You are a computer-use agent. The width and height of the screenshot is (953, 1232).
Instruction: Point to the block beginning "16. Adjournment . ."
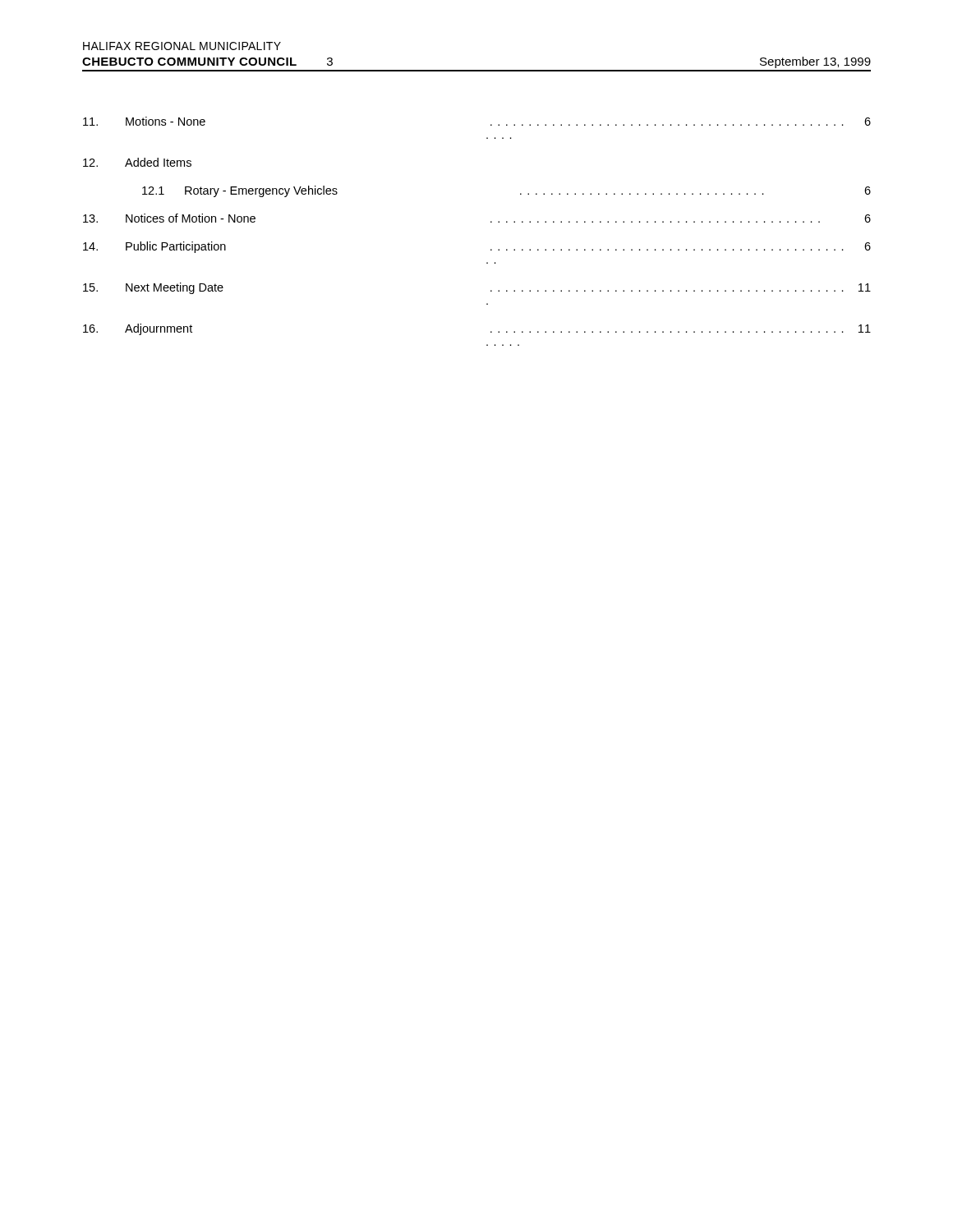157,329
